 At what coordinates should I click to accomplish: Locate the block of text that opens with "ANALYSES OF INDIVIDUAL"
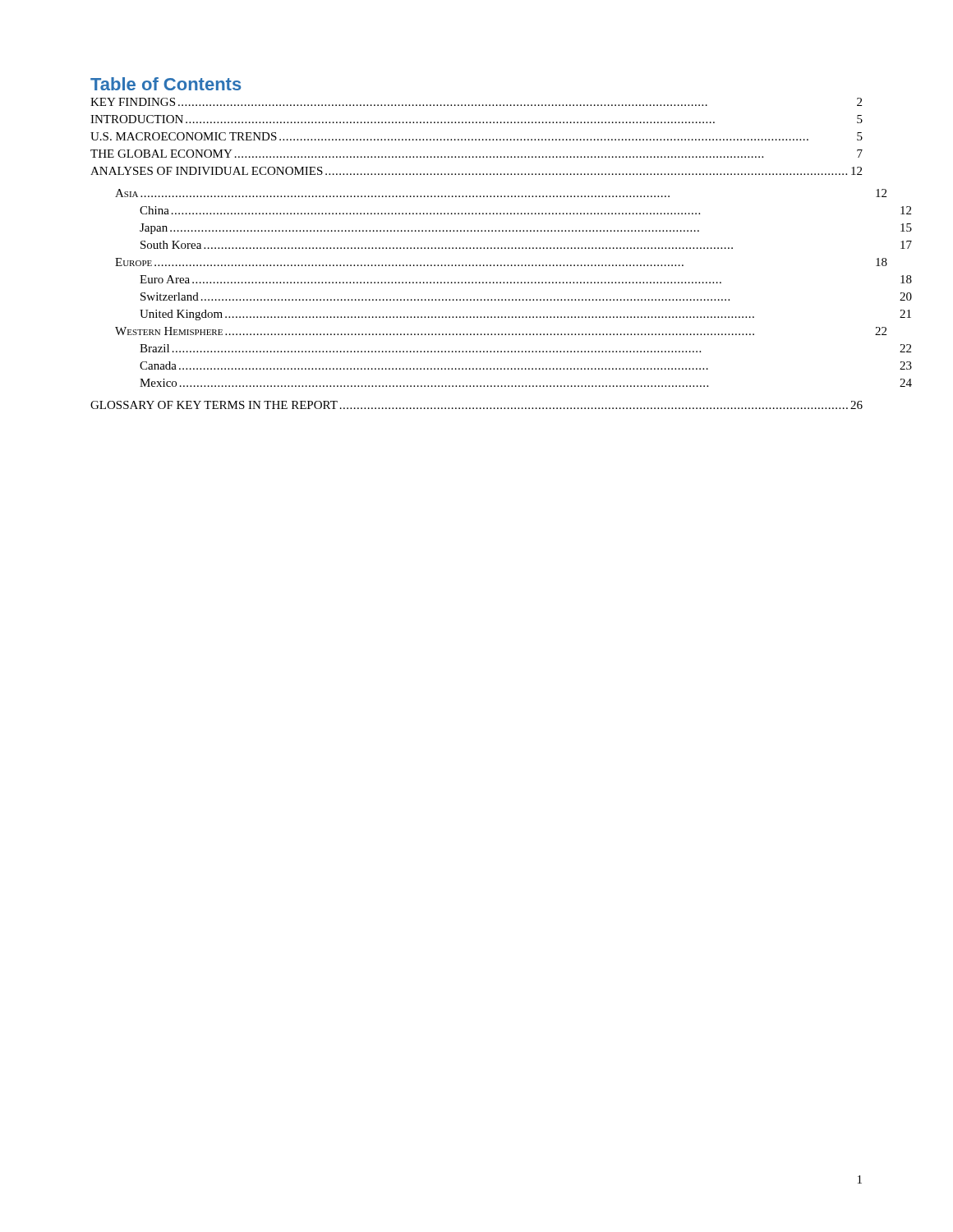click(476, 171)
